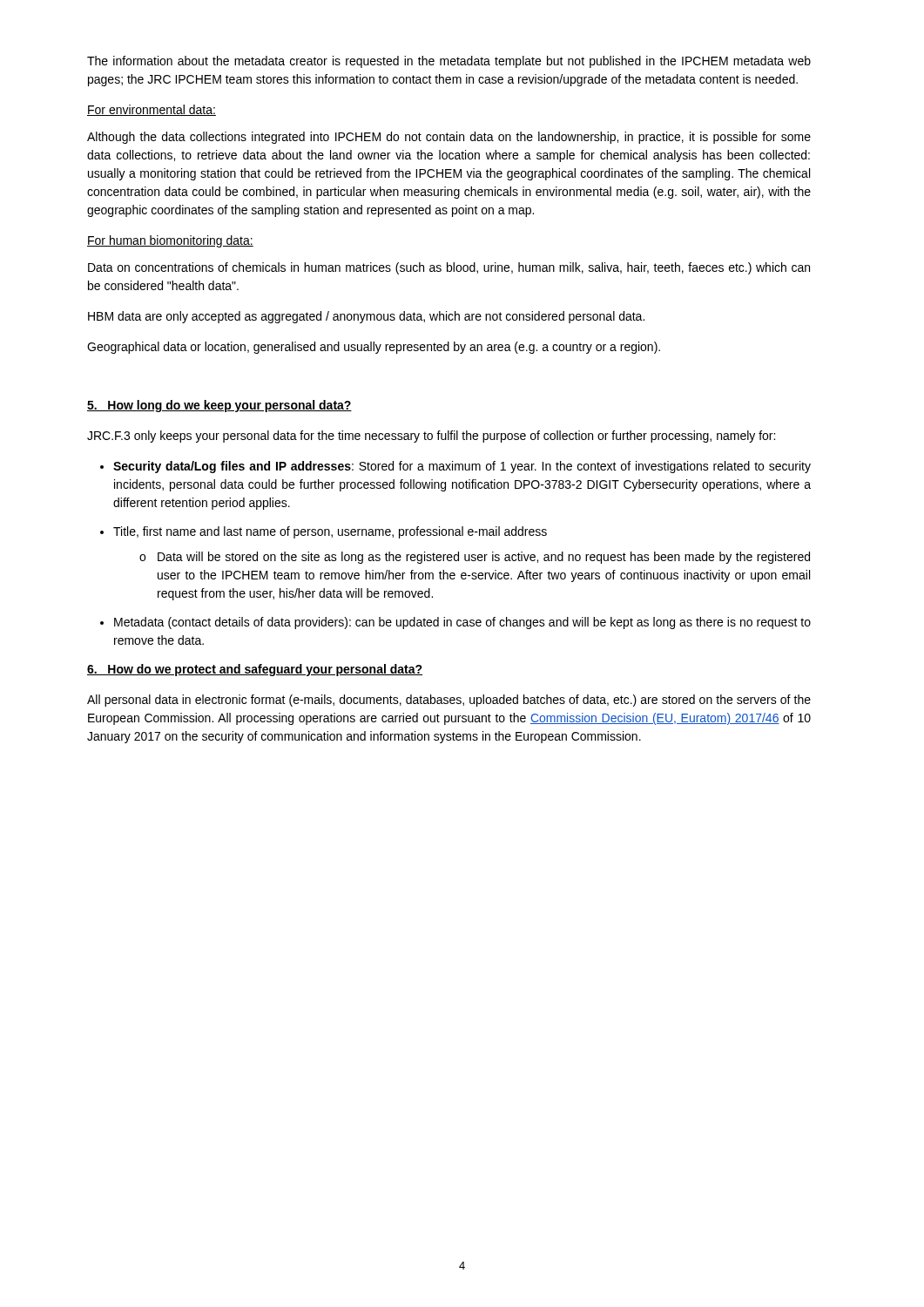Image resolution: width=924 pixels, height=1307 pixels.
Task: Click on the list item that reads "Security data/Log files and IP addresses: Stored"
Action: click(449, 485)
